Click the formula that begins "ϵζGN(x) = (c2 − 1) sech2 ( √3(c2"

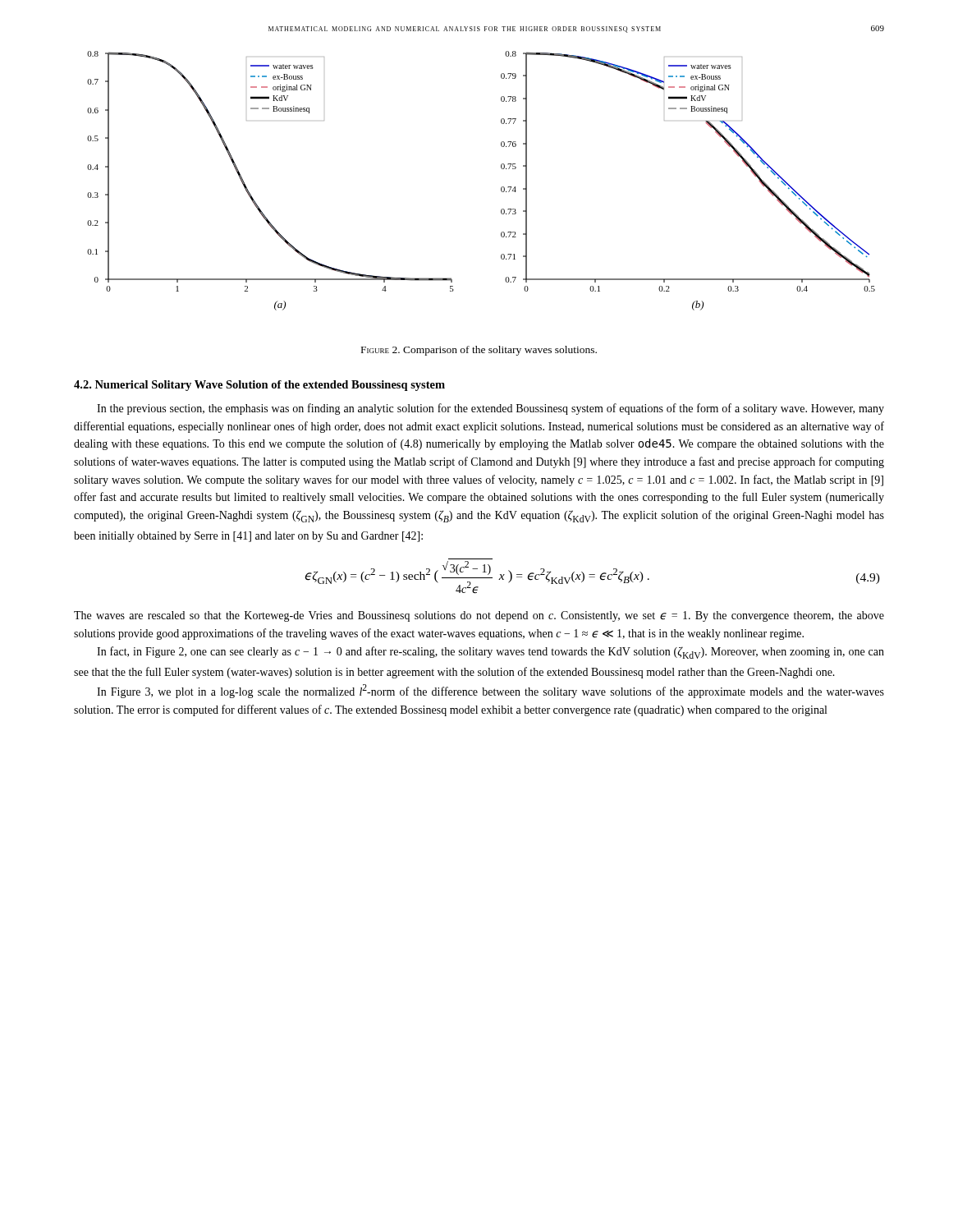coord(594,577)
